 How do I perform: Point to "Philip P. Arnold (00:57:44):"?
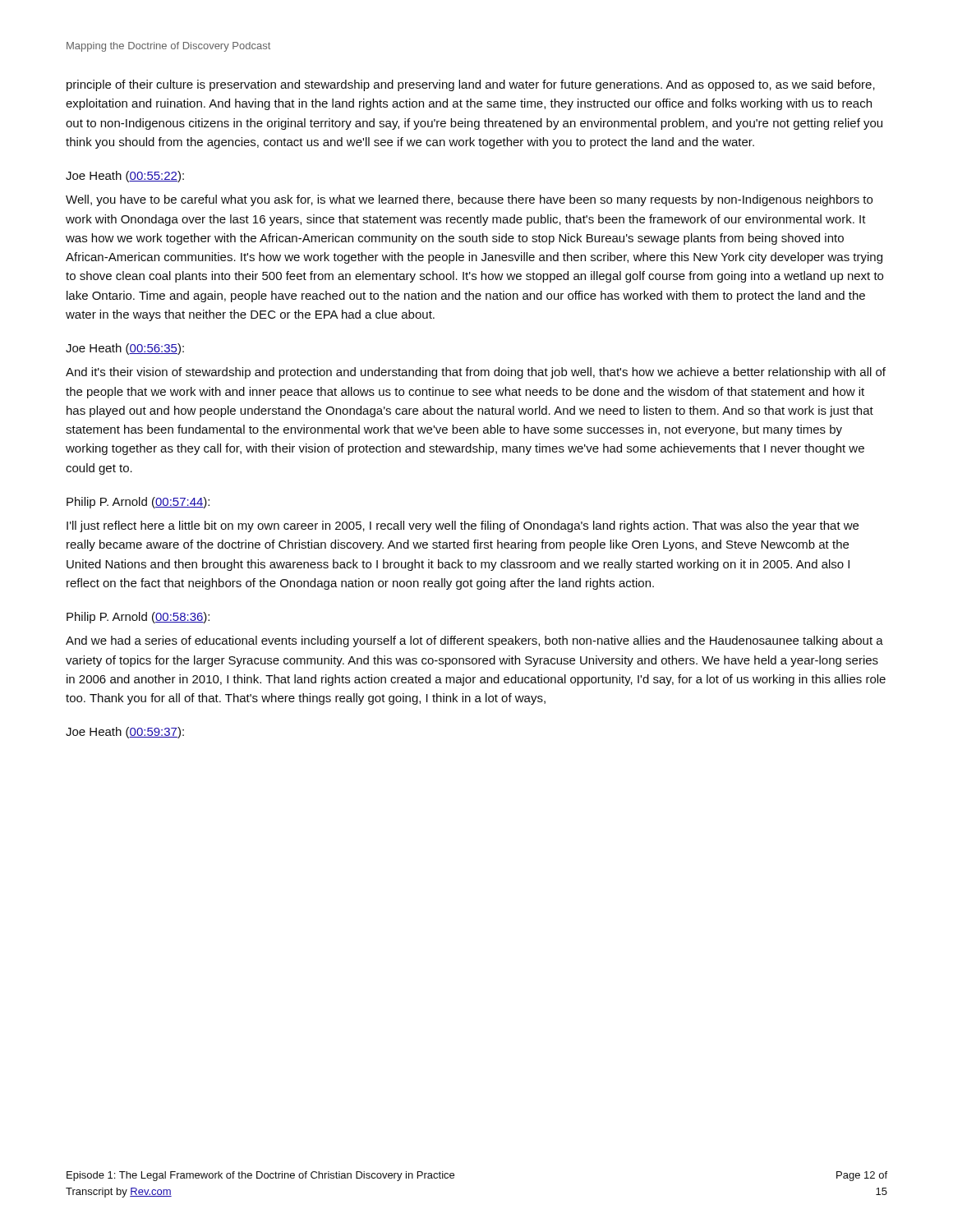(138, 501)
